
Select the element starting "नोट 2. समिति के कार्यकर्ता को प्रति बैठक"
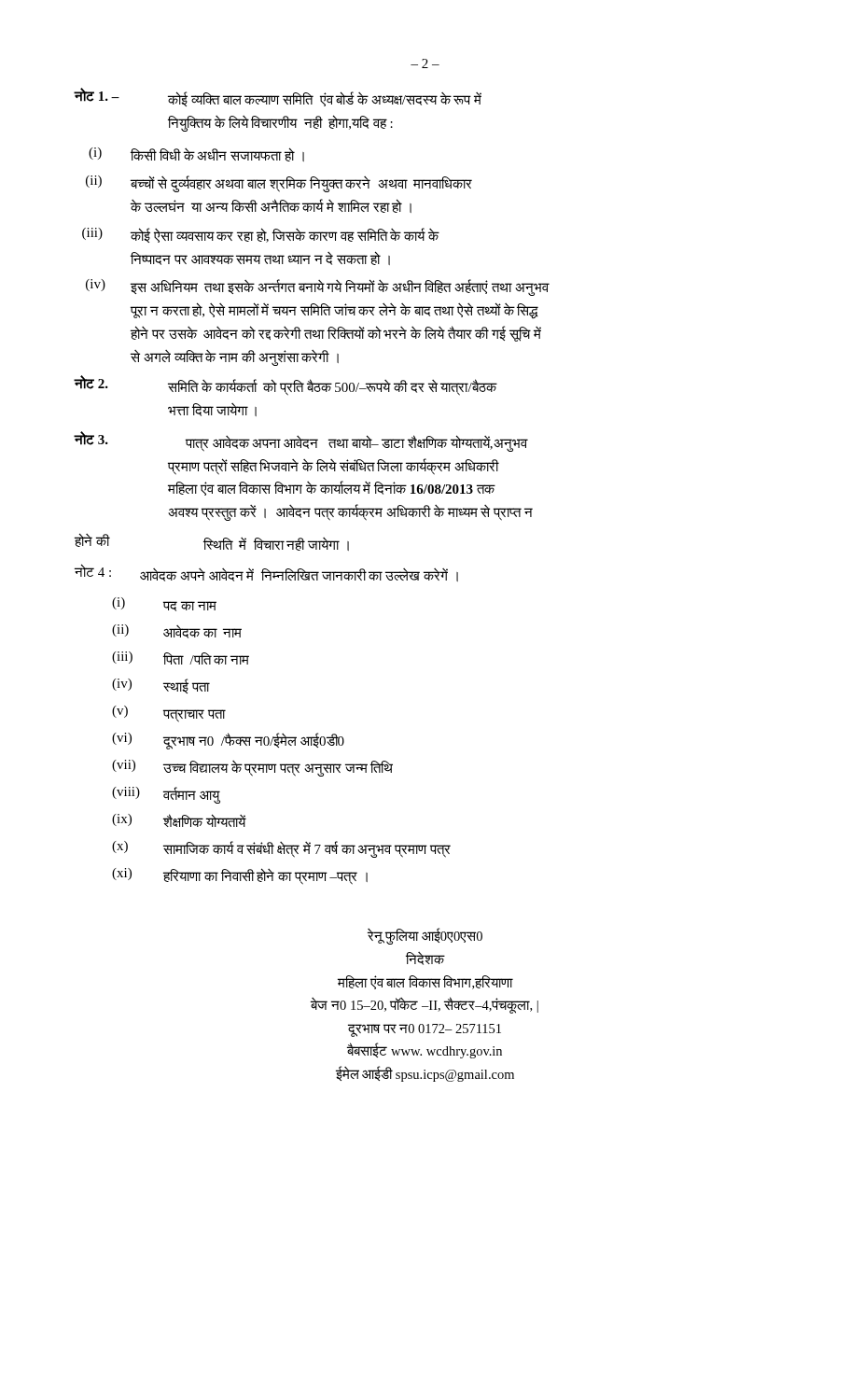click(425, 399)
